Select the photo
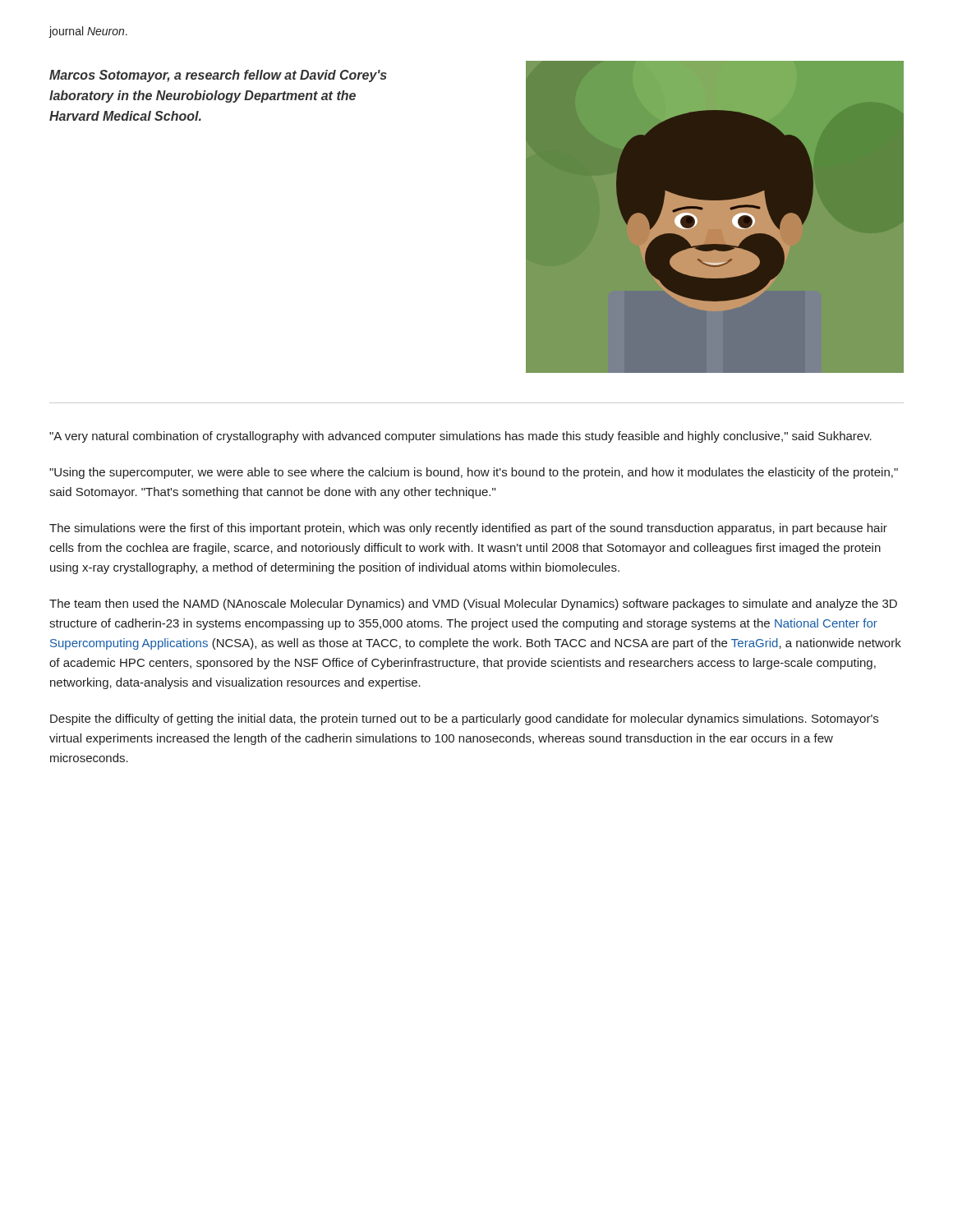953x1232 pixels. [715, 217]
